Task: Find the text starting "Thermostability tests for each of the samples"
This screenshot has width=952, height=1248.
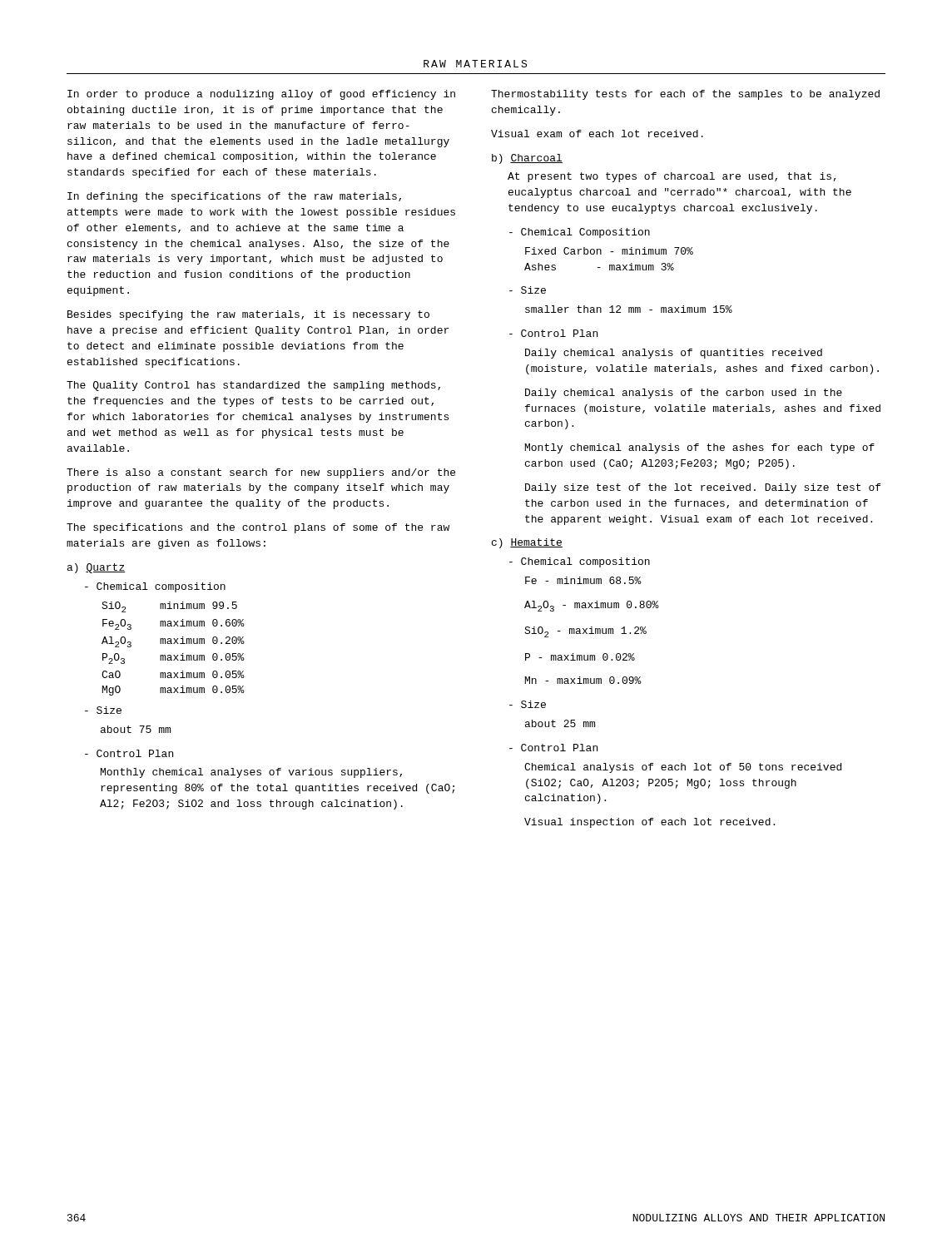Action: (x=685, y=95)
